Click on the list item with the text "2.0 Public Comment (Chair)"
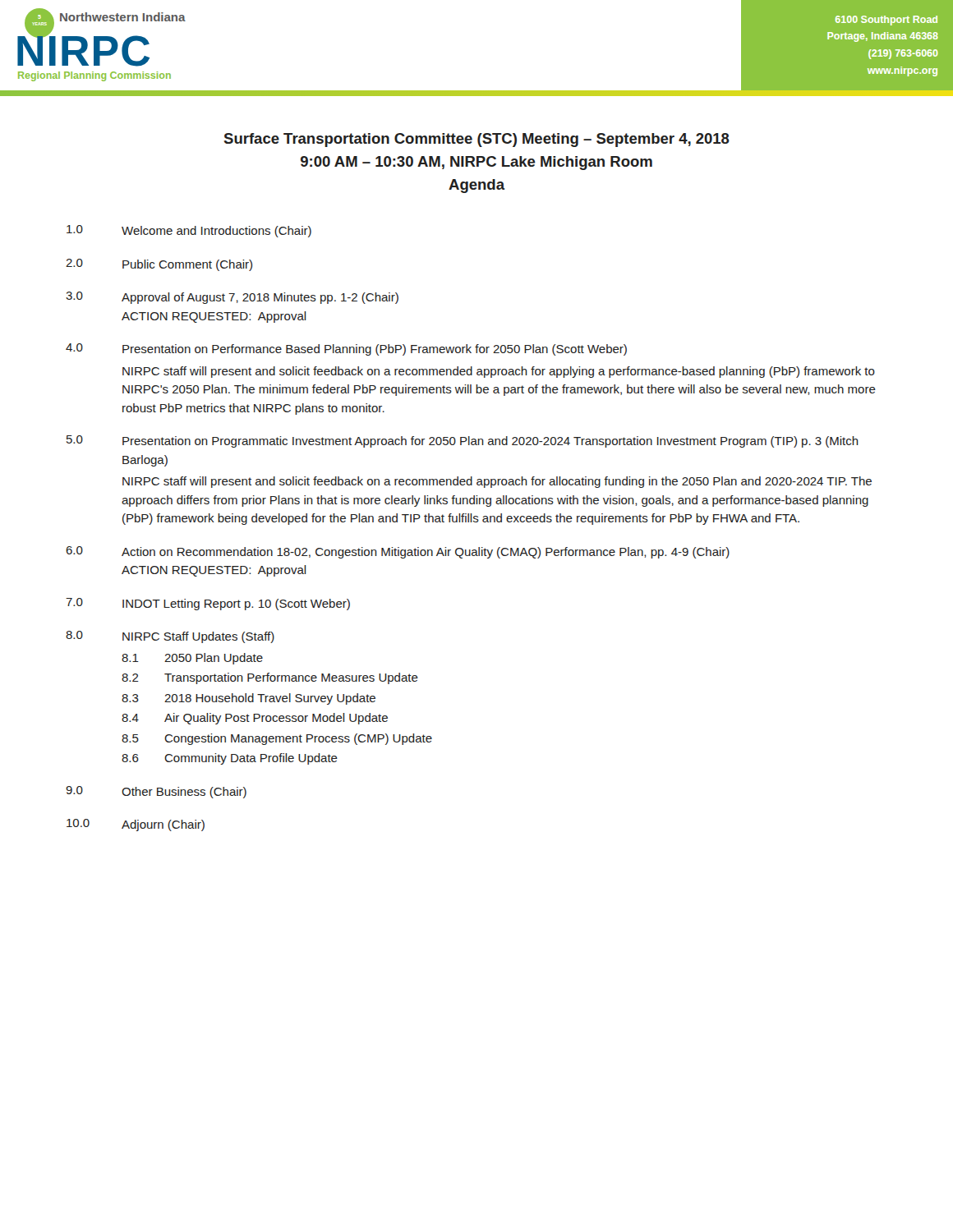This screenshot has height=1232, width=953. click(x=159, y=265)
